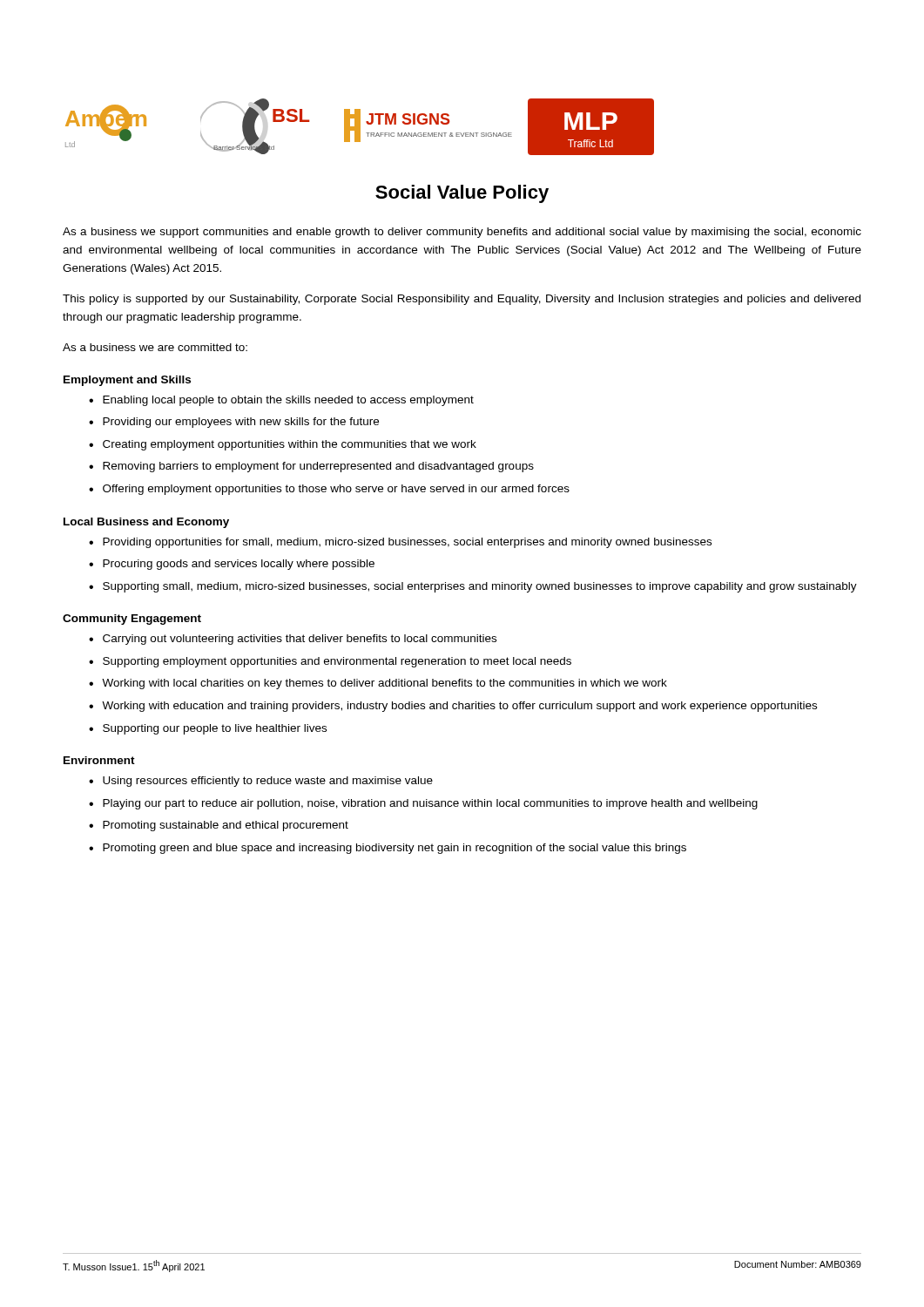The height and width of the screenshot is (1307, 924).
Task: Click where it says "Promoting sustainable and ethical procurement"
Action: click(225, 825)
